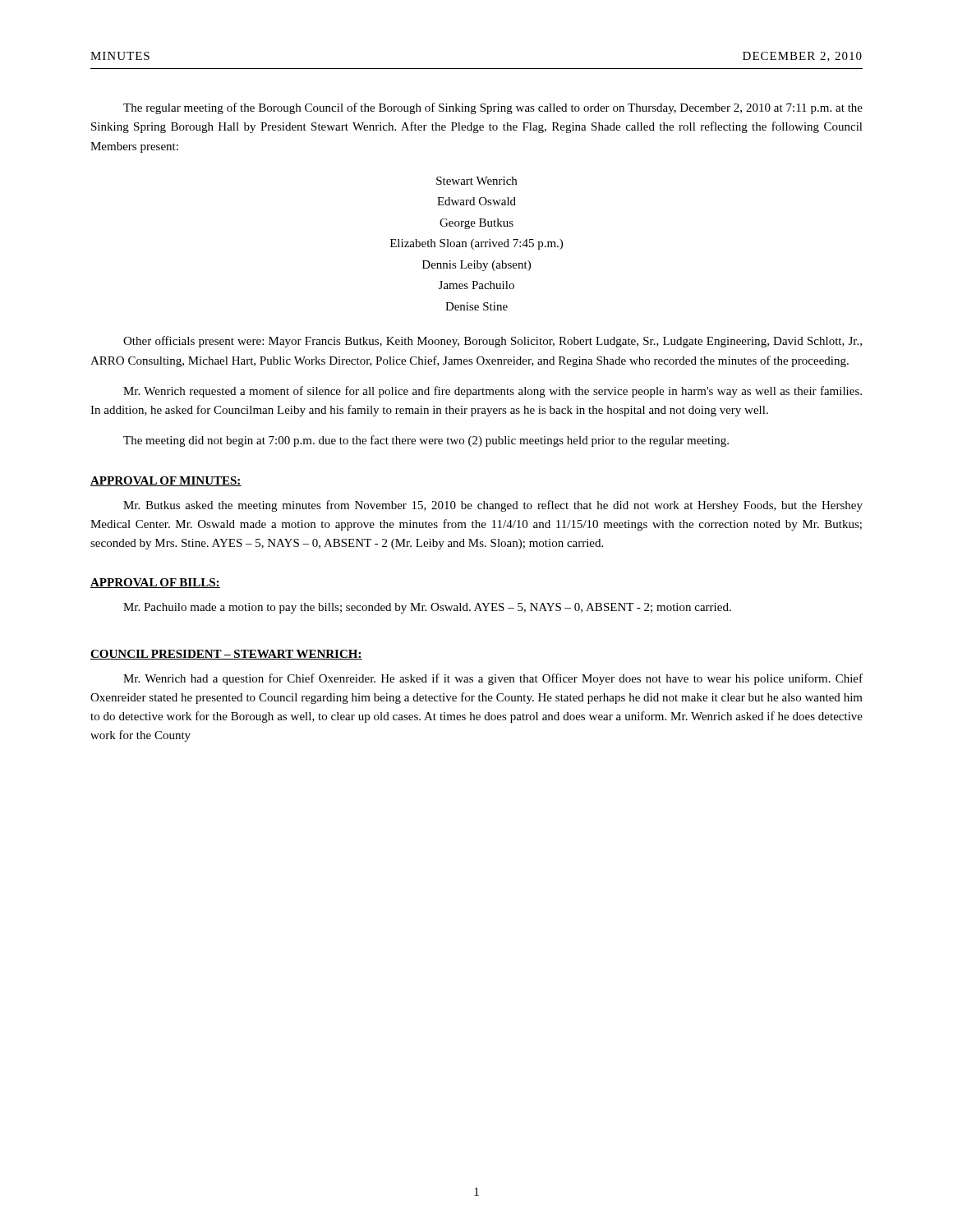Viewport: 953px width, 1232px height.
Task: Find "APPROVAL OF BILLS:" on this page
Action: (x=155, y=583)
